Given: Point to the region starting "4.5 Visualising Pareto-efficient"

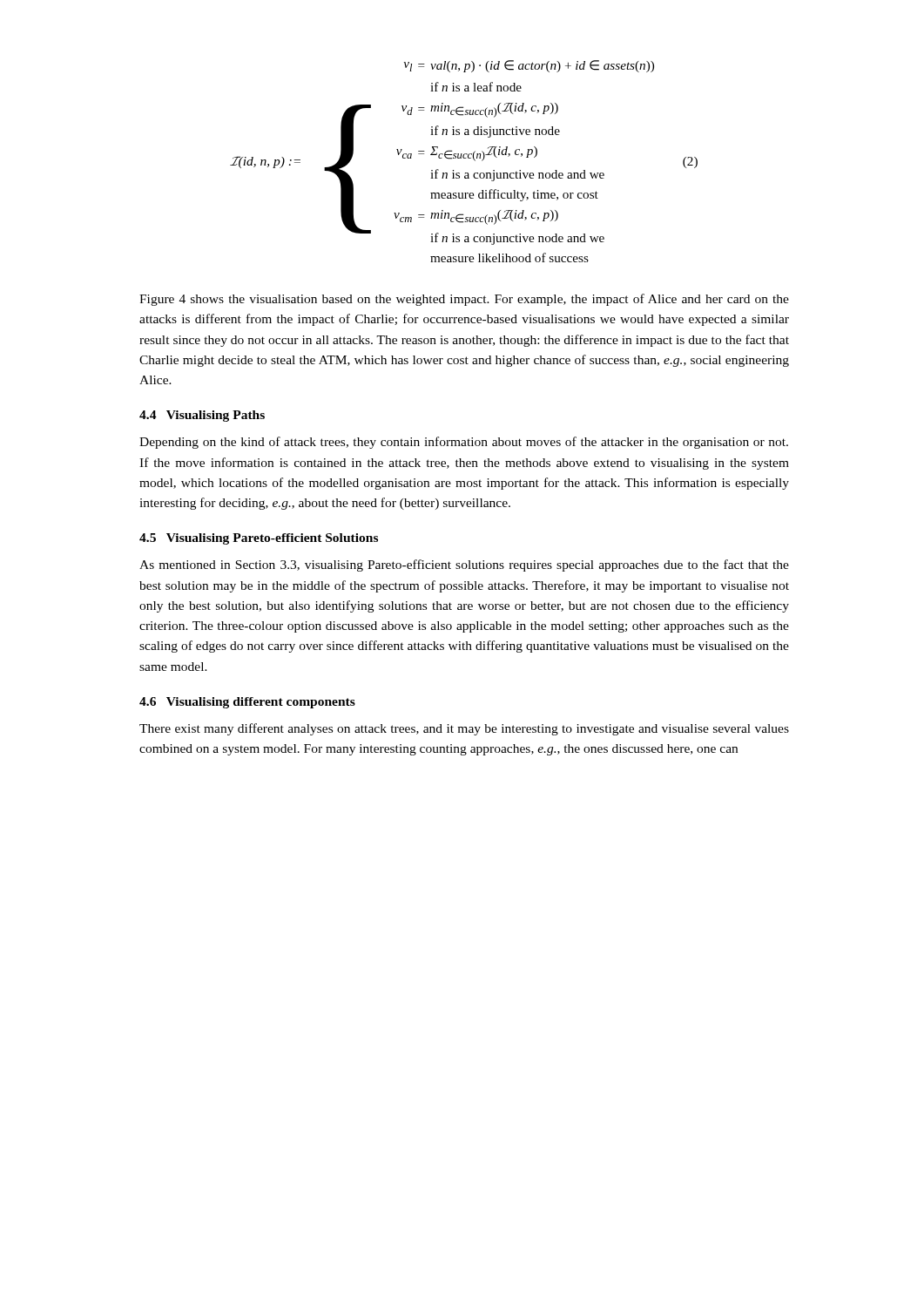Looking at the screenshot, I should click(259, 538).
